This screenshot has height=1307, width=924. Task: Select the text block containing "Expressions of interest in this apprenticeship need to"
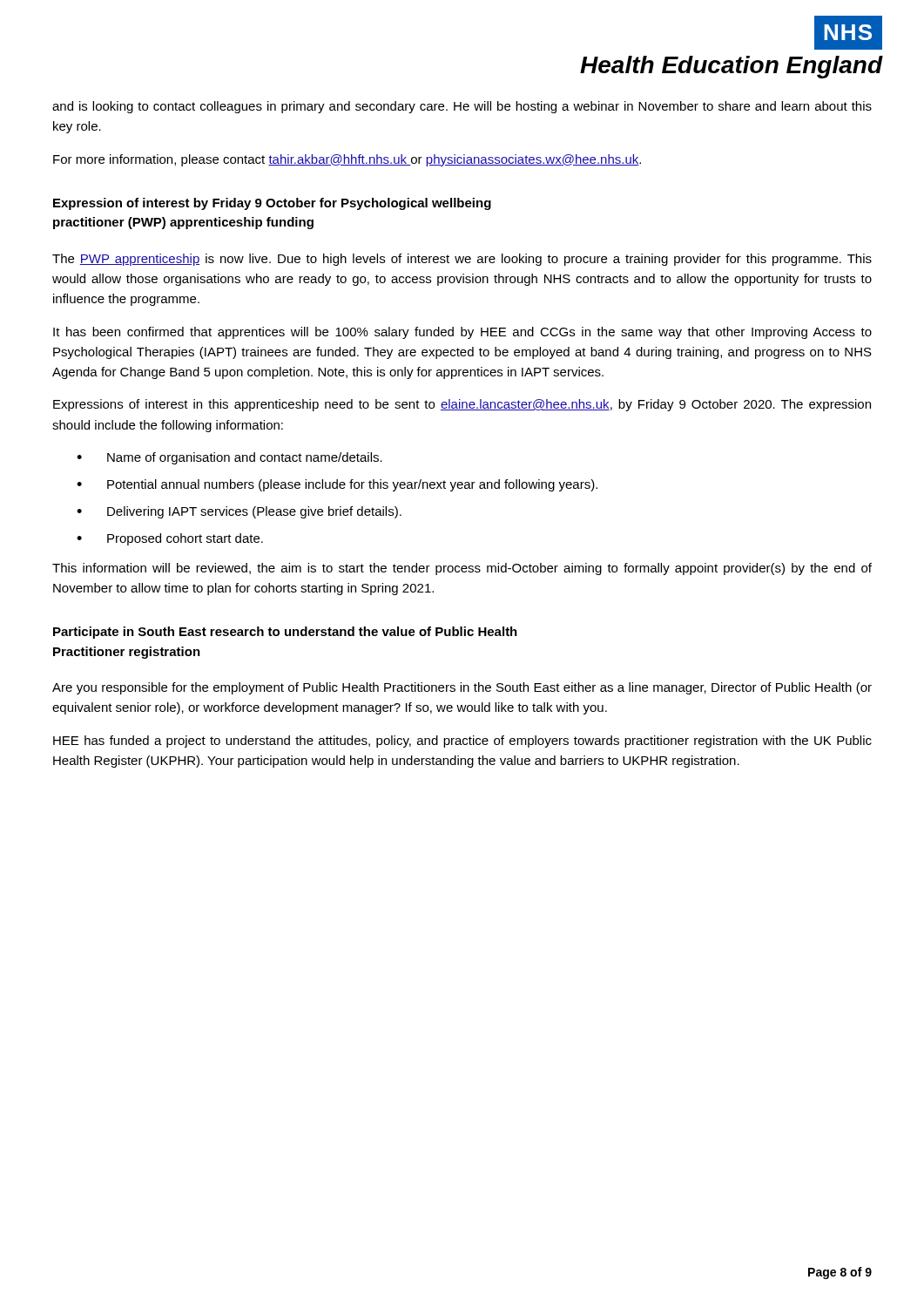point(462,414)
